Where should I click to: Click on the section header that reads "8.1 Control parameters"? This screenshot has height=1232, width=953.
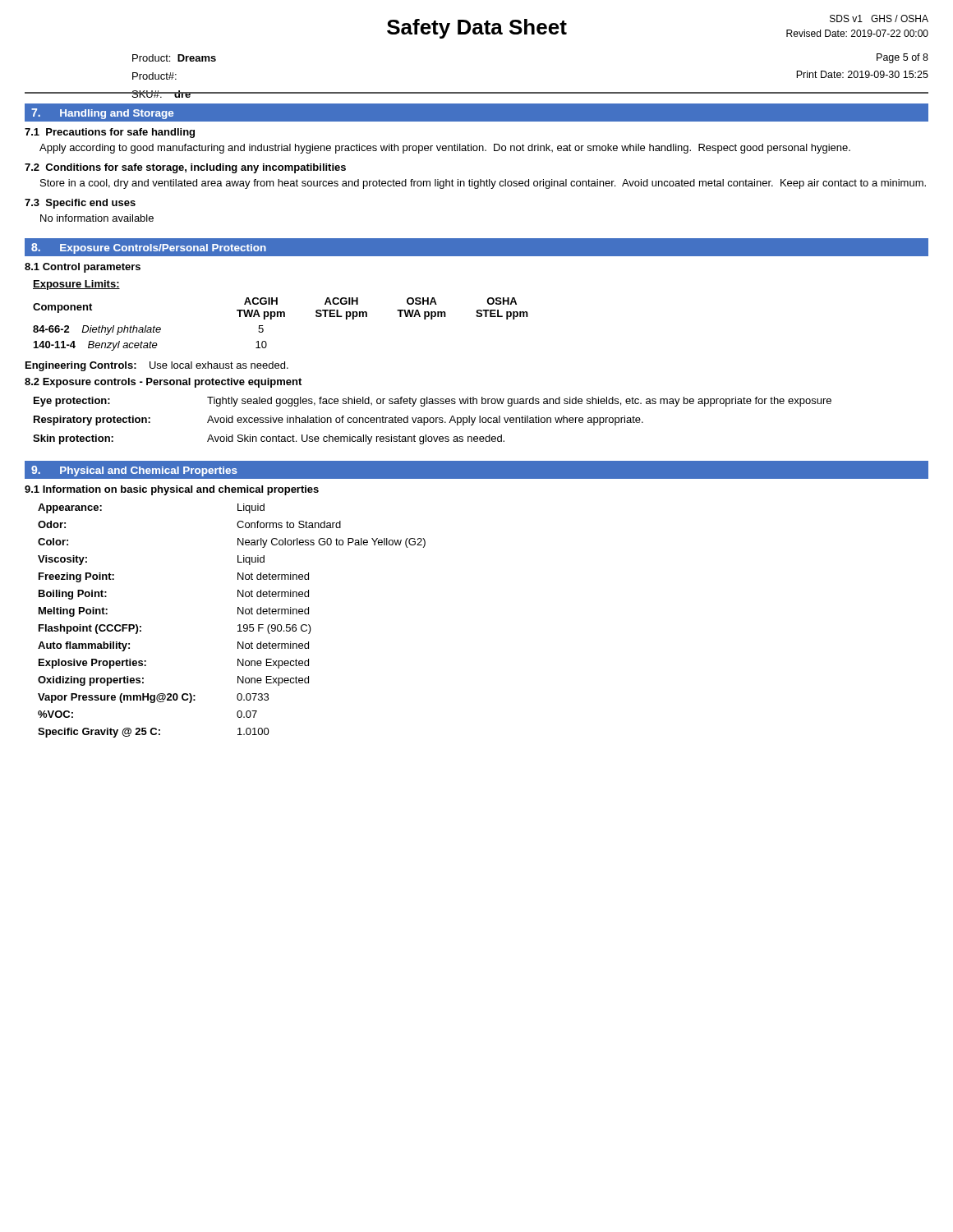tap(83, 266)
